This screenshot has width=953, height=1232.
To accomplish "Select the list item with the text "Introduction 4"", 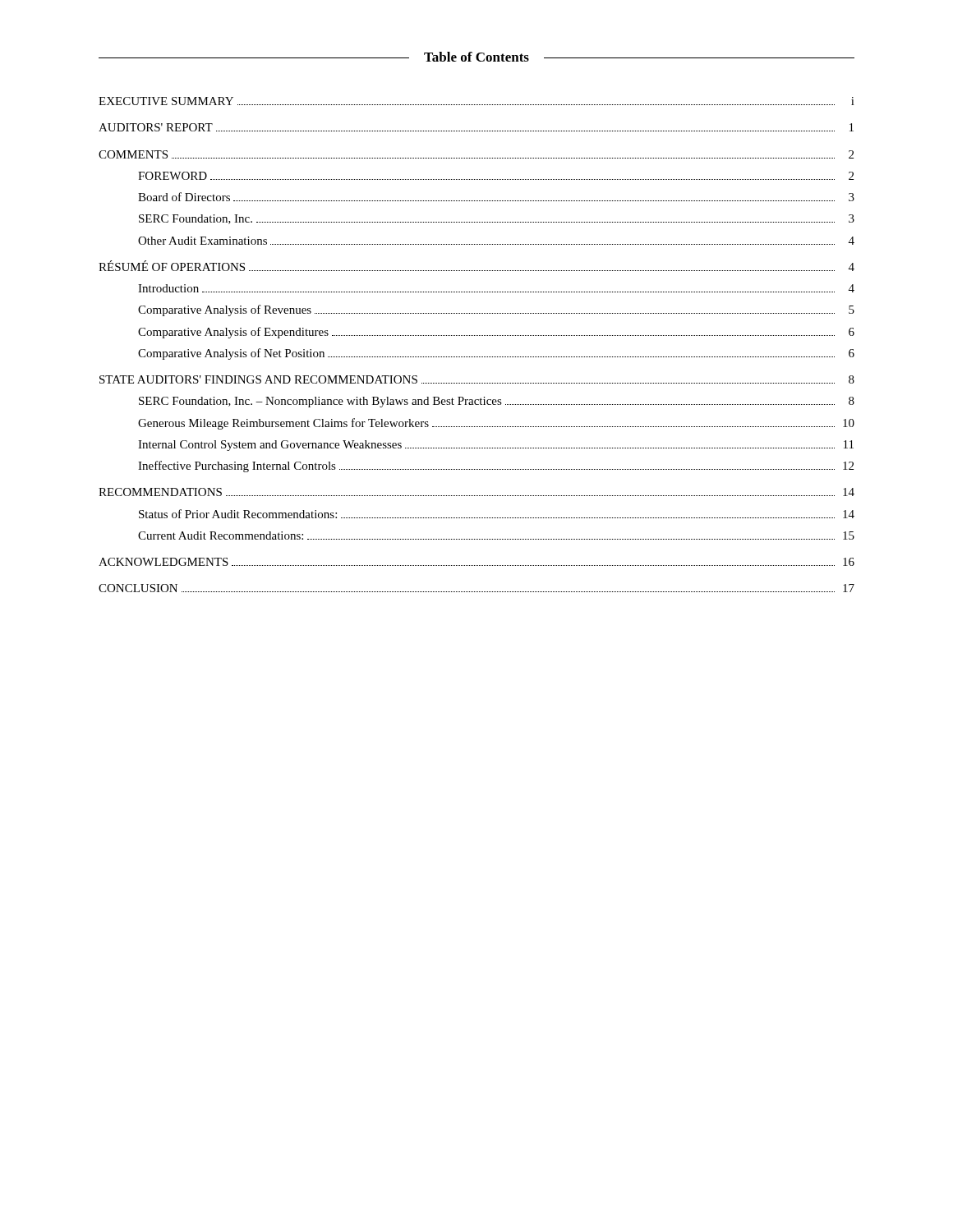I will (x=496, y=288).
